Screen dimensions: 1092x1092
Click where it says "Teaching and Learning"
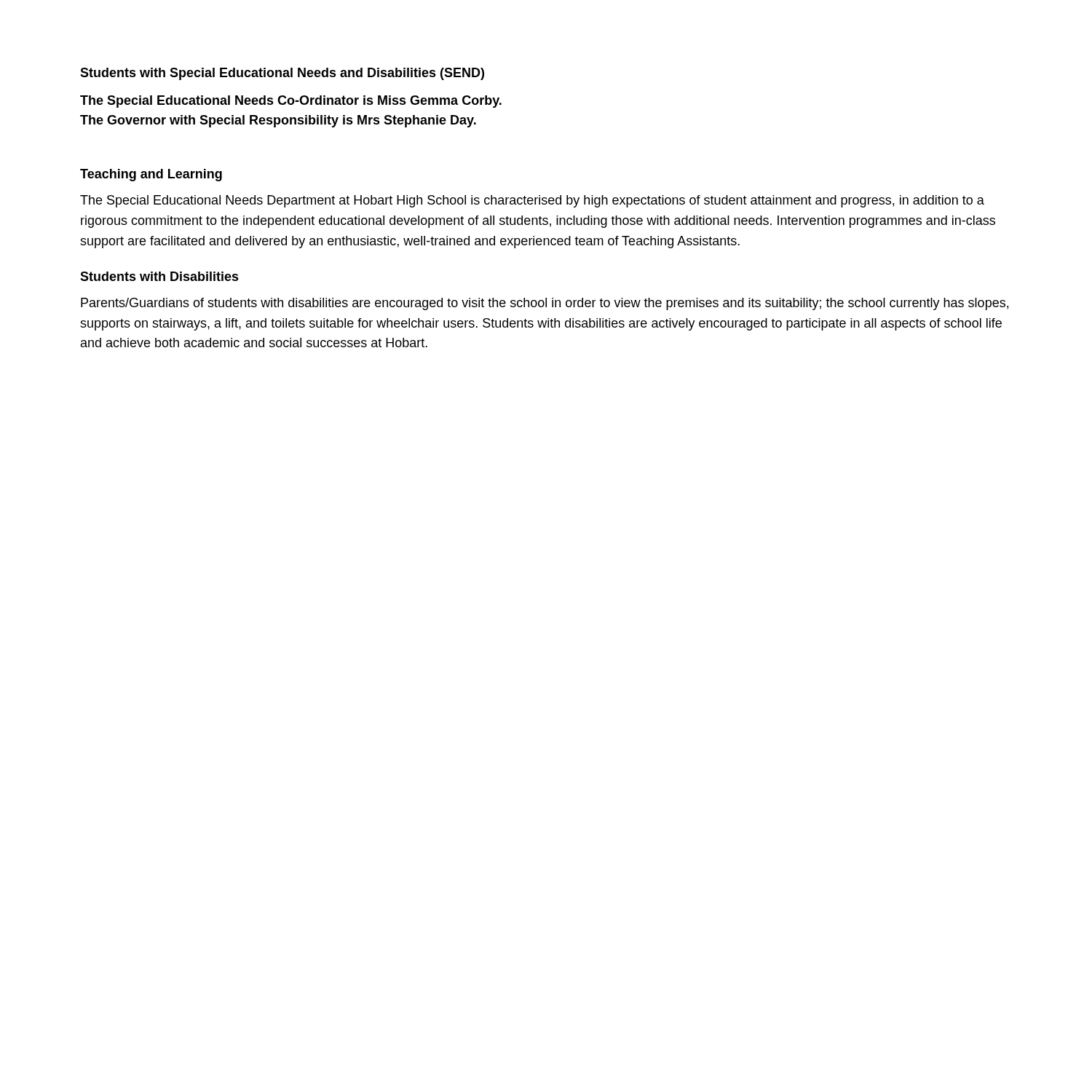tap(151, 174)
